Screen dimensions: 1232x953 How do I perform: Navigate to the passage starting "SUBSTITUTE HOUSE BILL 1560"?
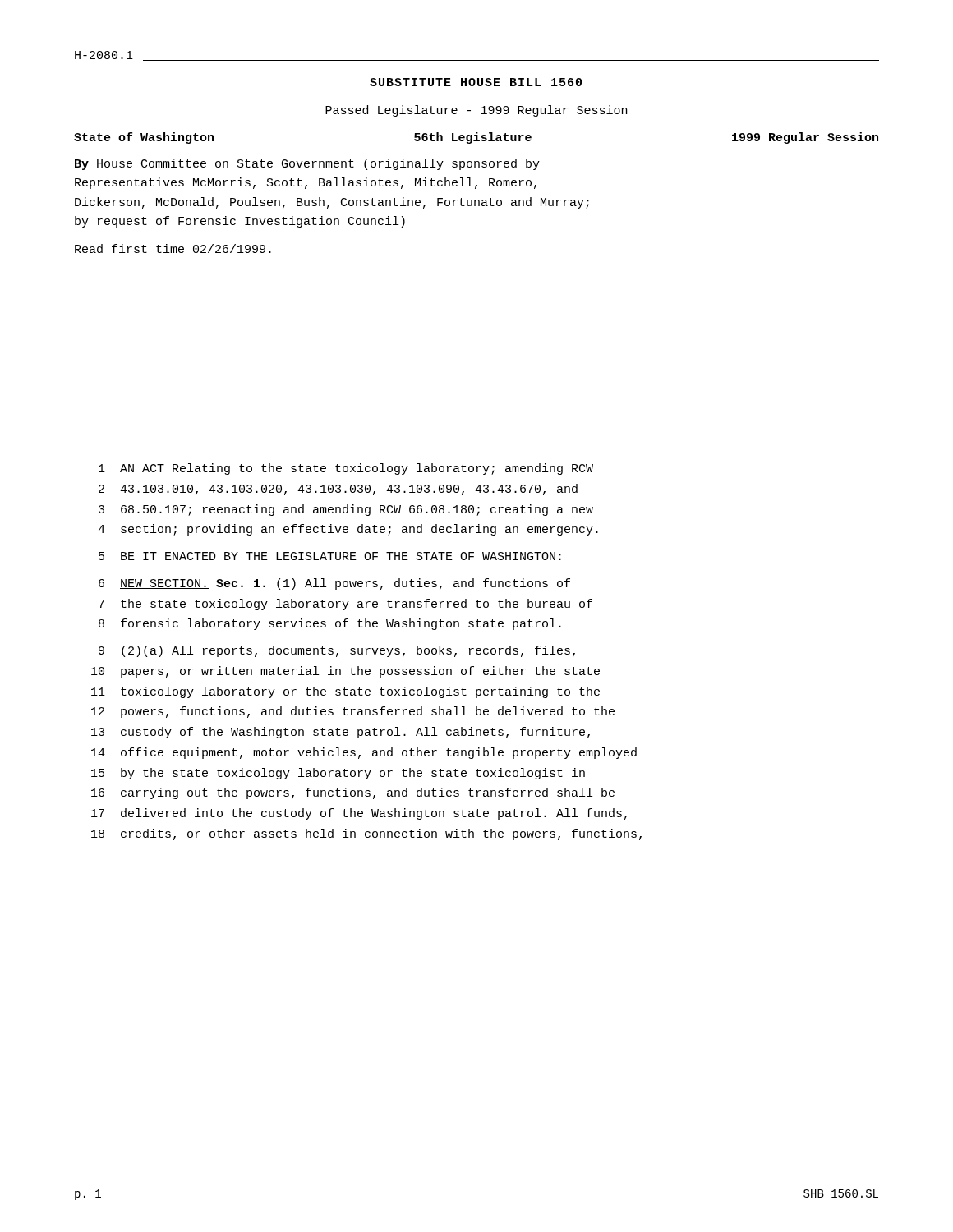(476, 83)
